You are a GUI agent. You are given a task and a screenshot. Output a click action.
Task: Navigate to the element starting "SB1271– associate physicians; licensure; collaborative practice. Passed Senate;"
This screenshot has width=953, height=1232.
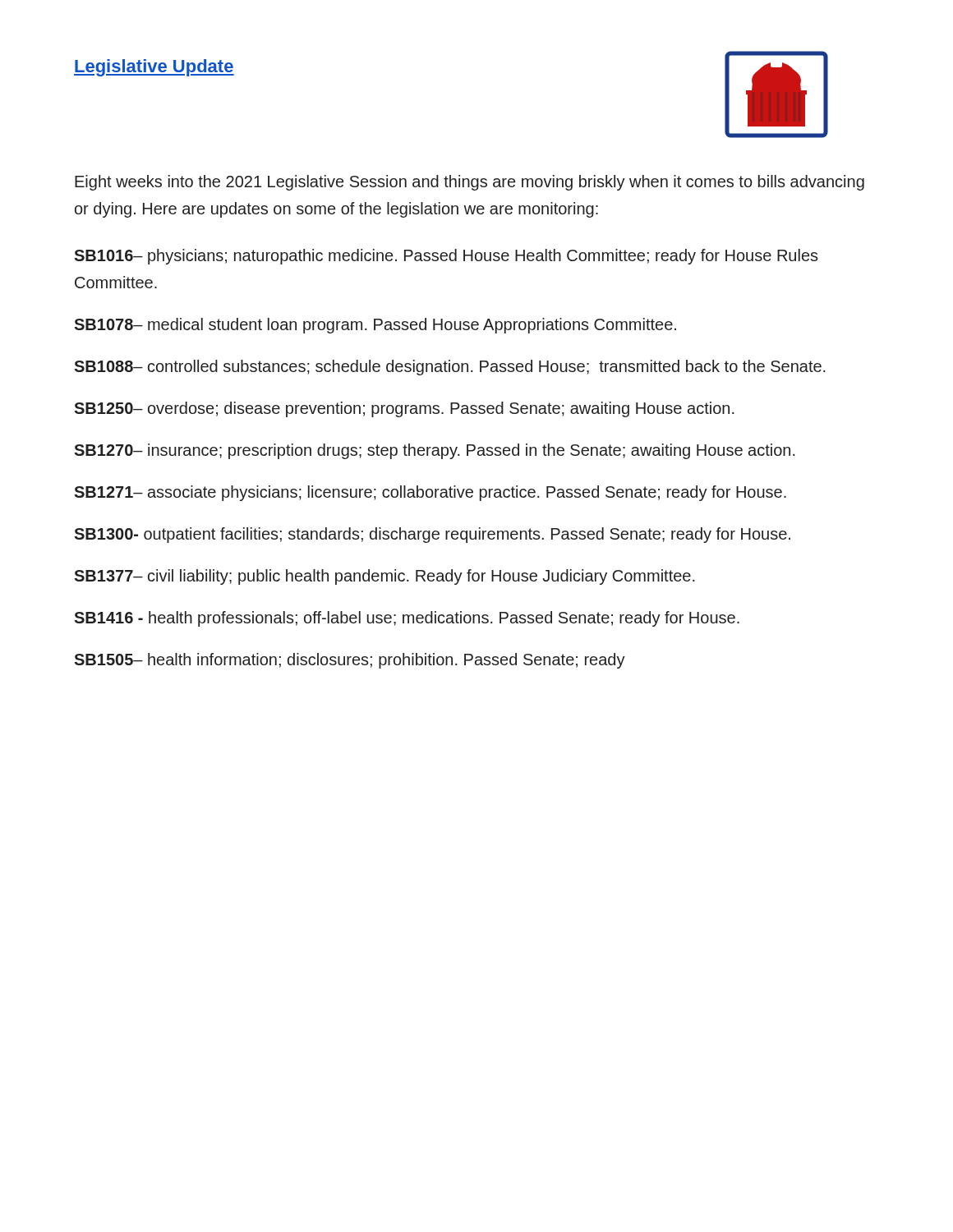431,492
